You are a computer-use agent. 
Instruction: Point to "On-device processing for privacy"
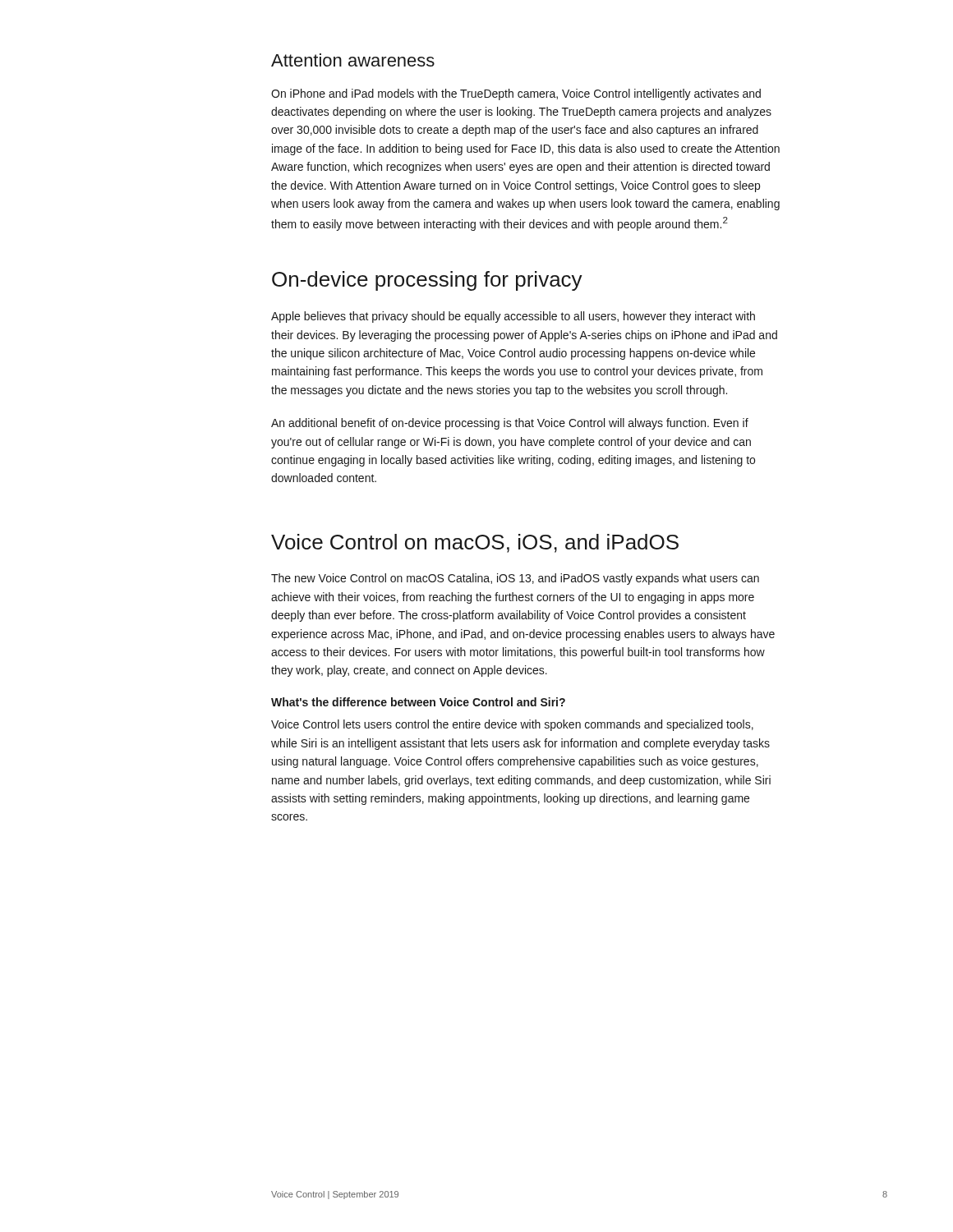(427, 280)
